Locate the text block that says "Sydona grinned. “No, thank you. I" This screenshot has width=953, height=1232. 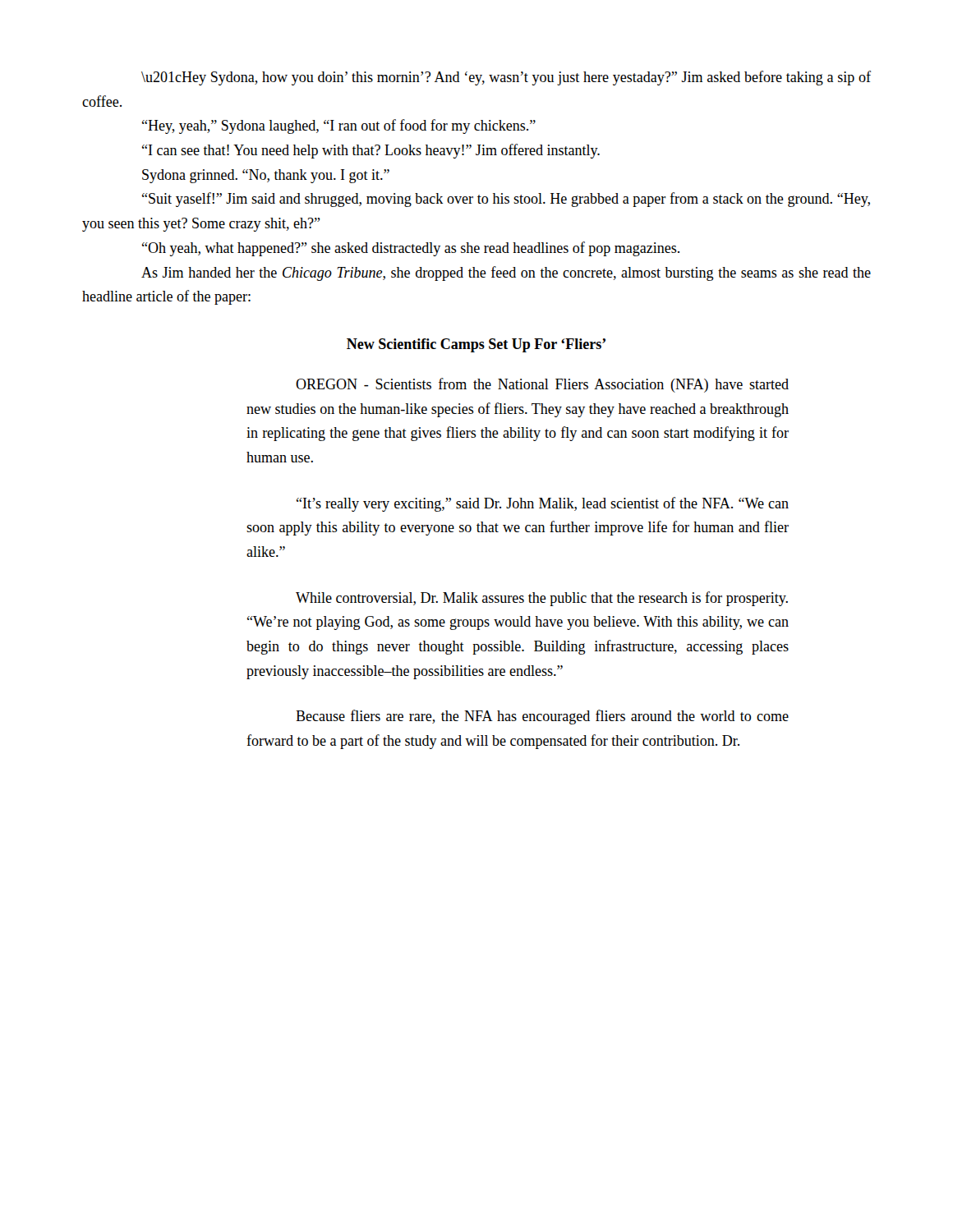266,176
